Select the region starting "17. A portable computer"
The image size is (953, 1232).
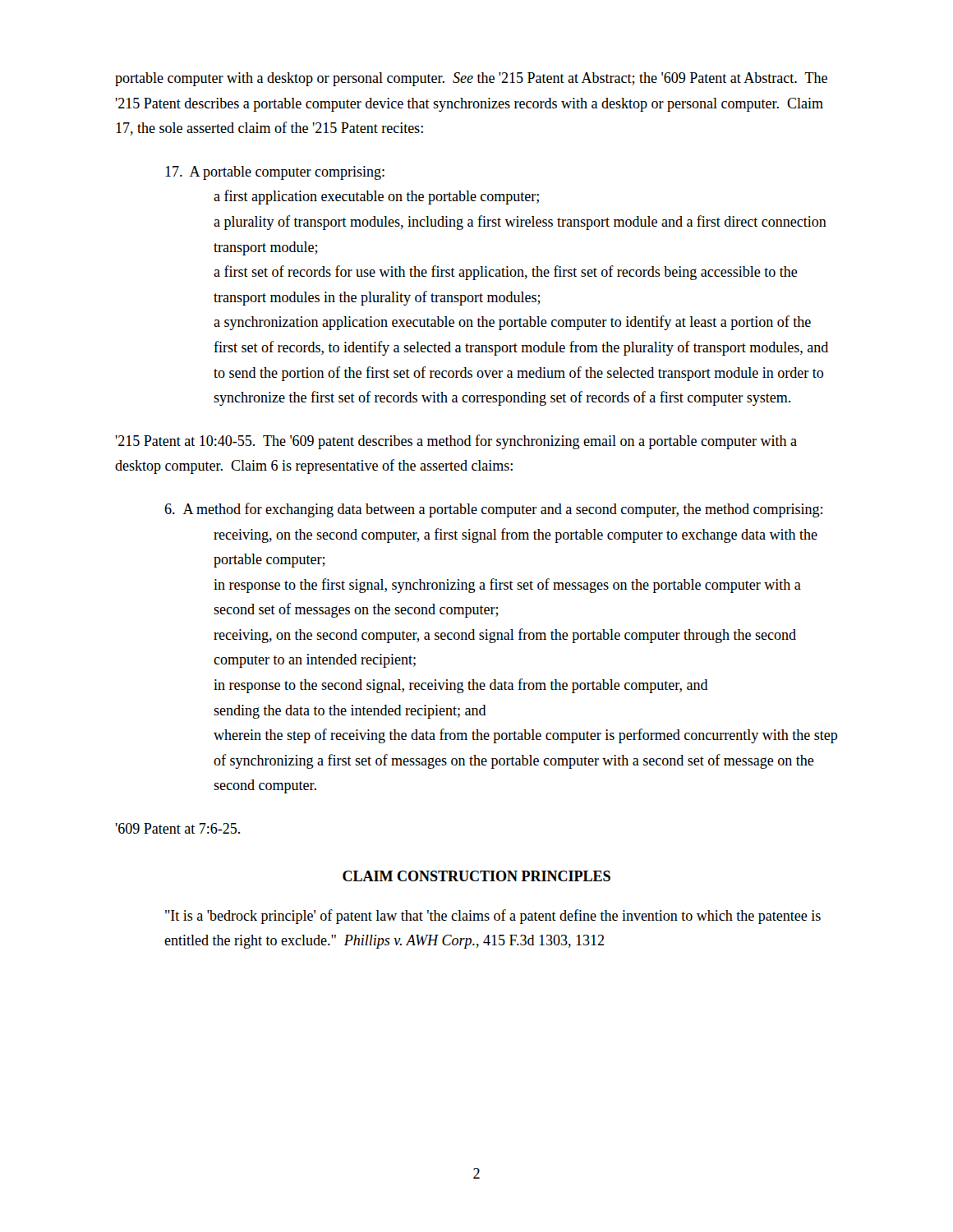[x=501, y=285]
